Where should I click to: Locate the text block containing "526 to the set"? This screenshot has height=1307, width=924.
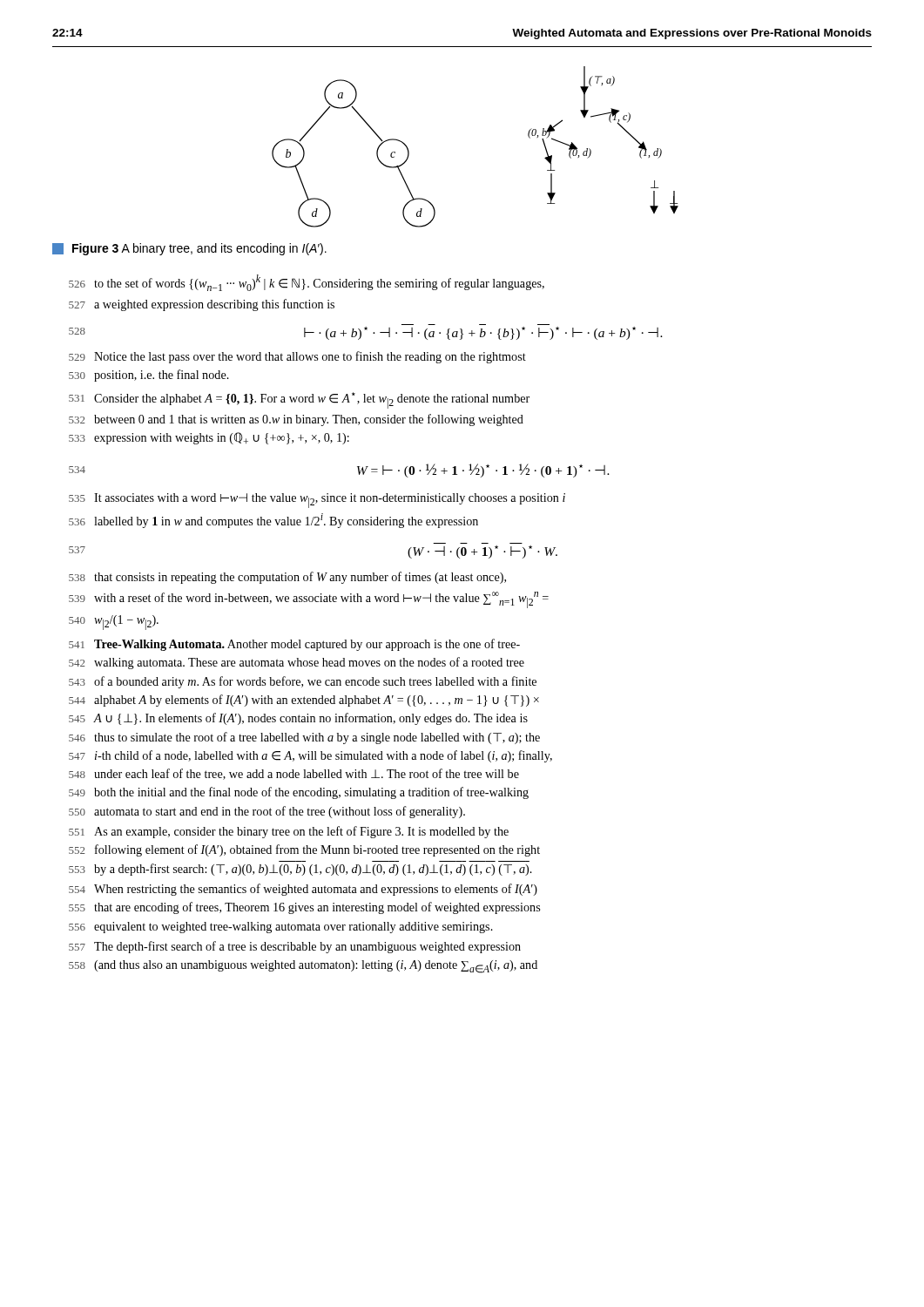(462, 284)
